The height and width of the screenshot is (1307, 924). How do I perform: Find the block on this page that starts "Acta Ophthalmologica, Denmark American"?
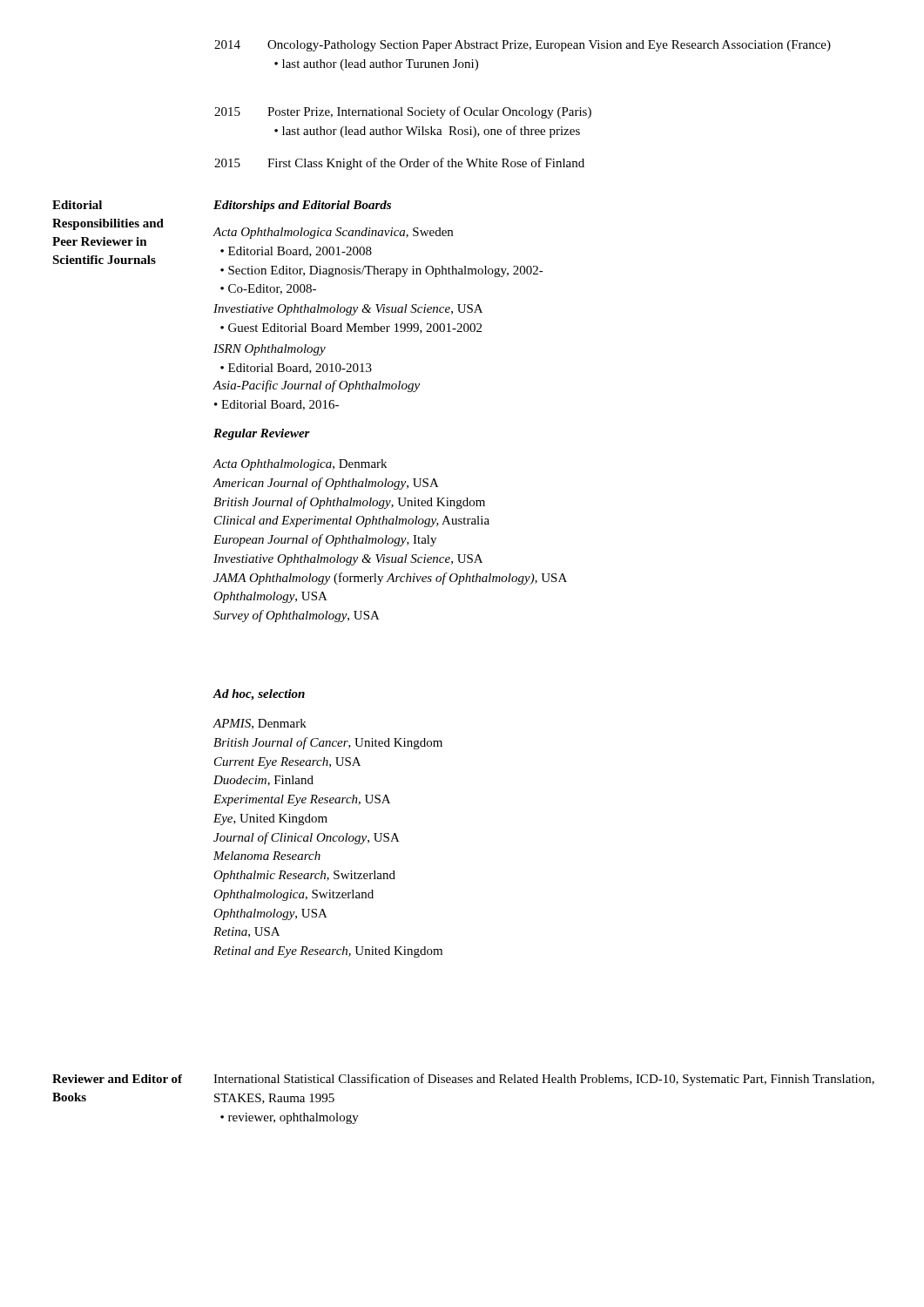390,539
